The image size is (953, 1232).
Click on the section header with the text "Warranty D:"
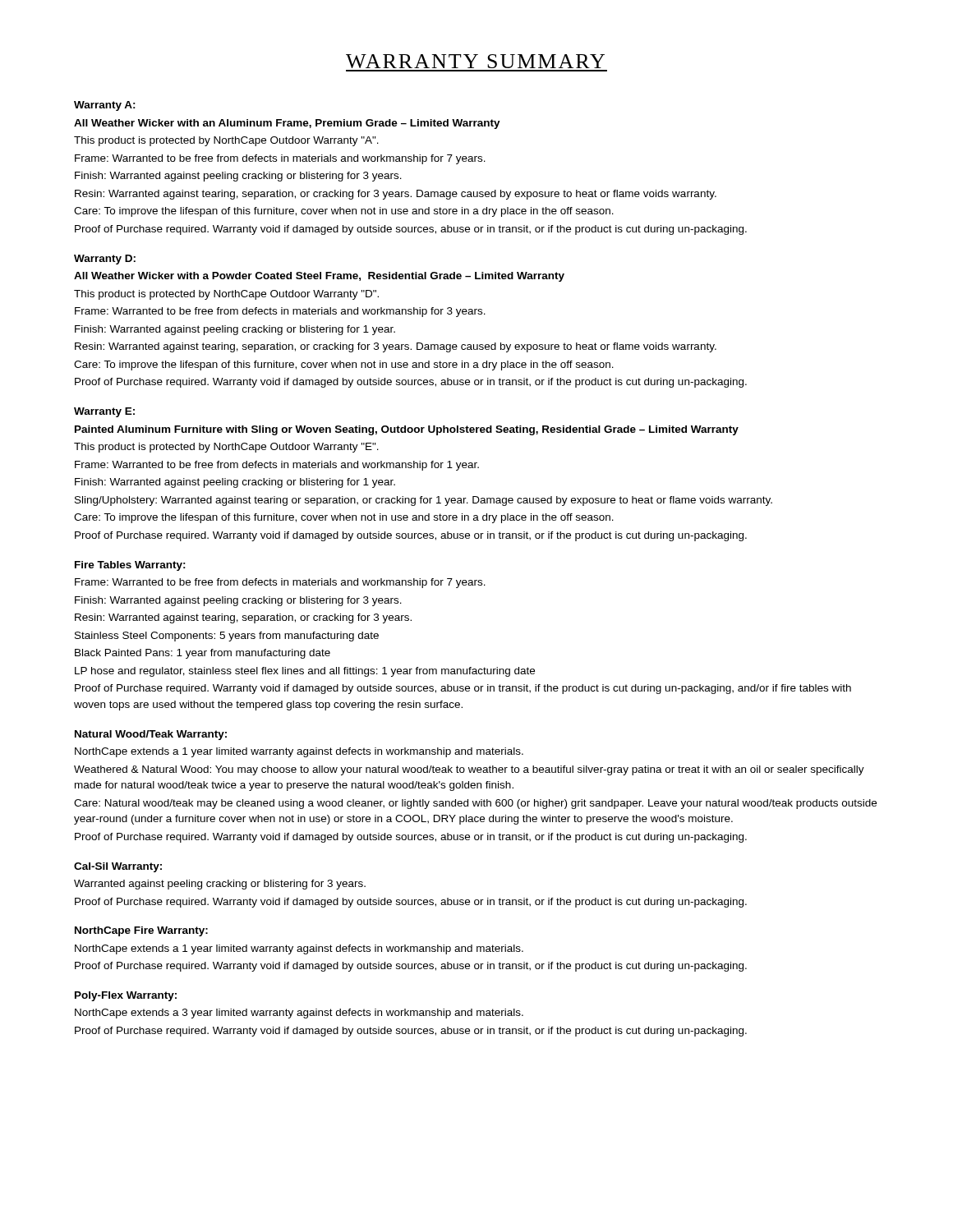[x=105, y=260]
